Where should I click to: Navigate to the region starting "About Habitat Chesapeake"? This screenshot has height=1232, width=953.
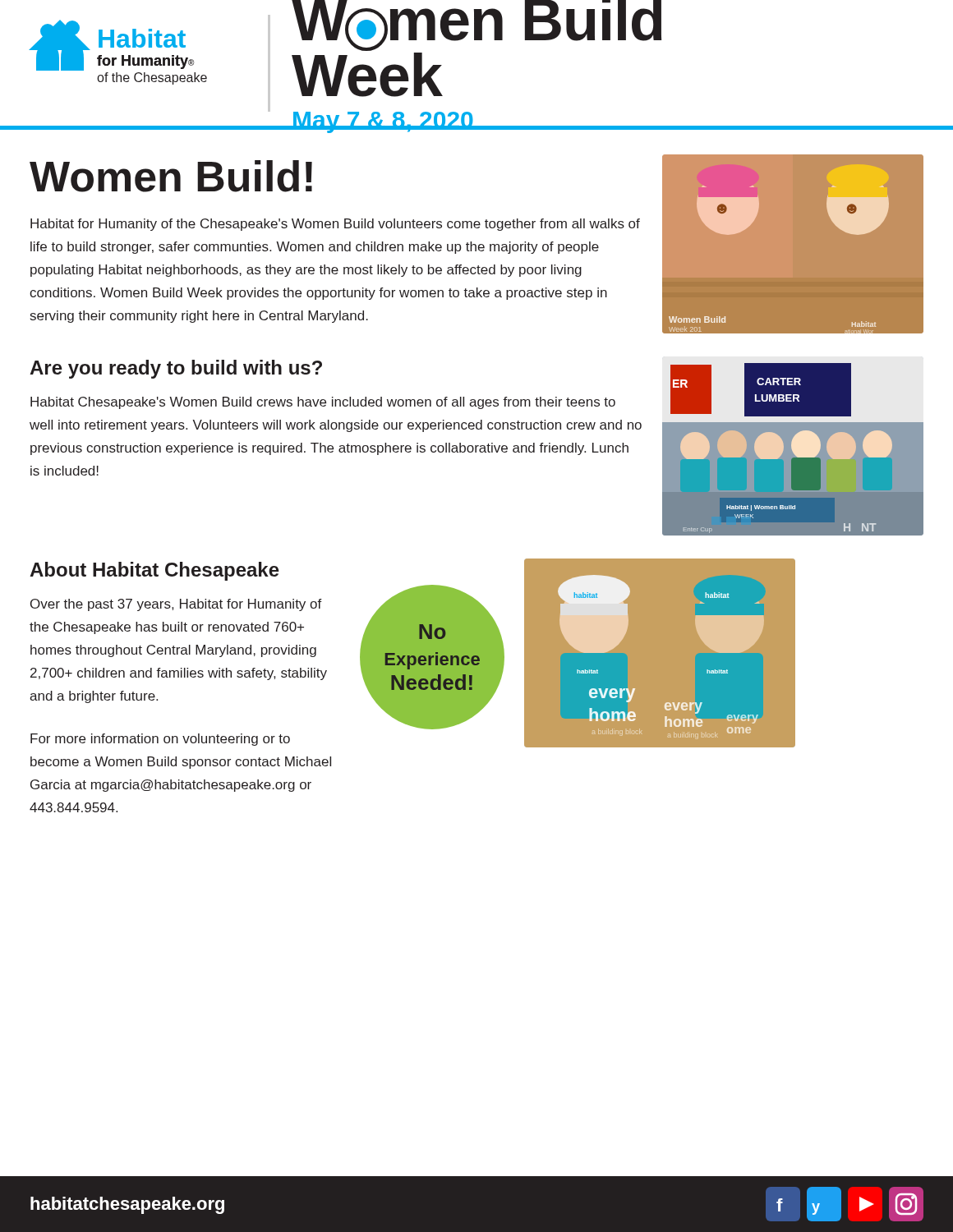pos(154,570)
